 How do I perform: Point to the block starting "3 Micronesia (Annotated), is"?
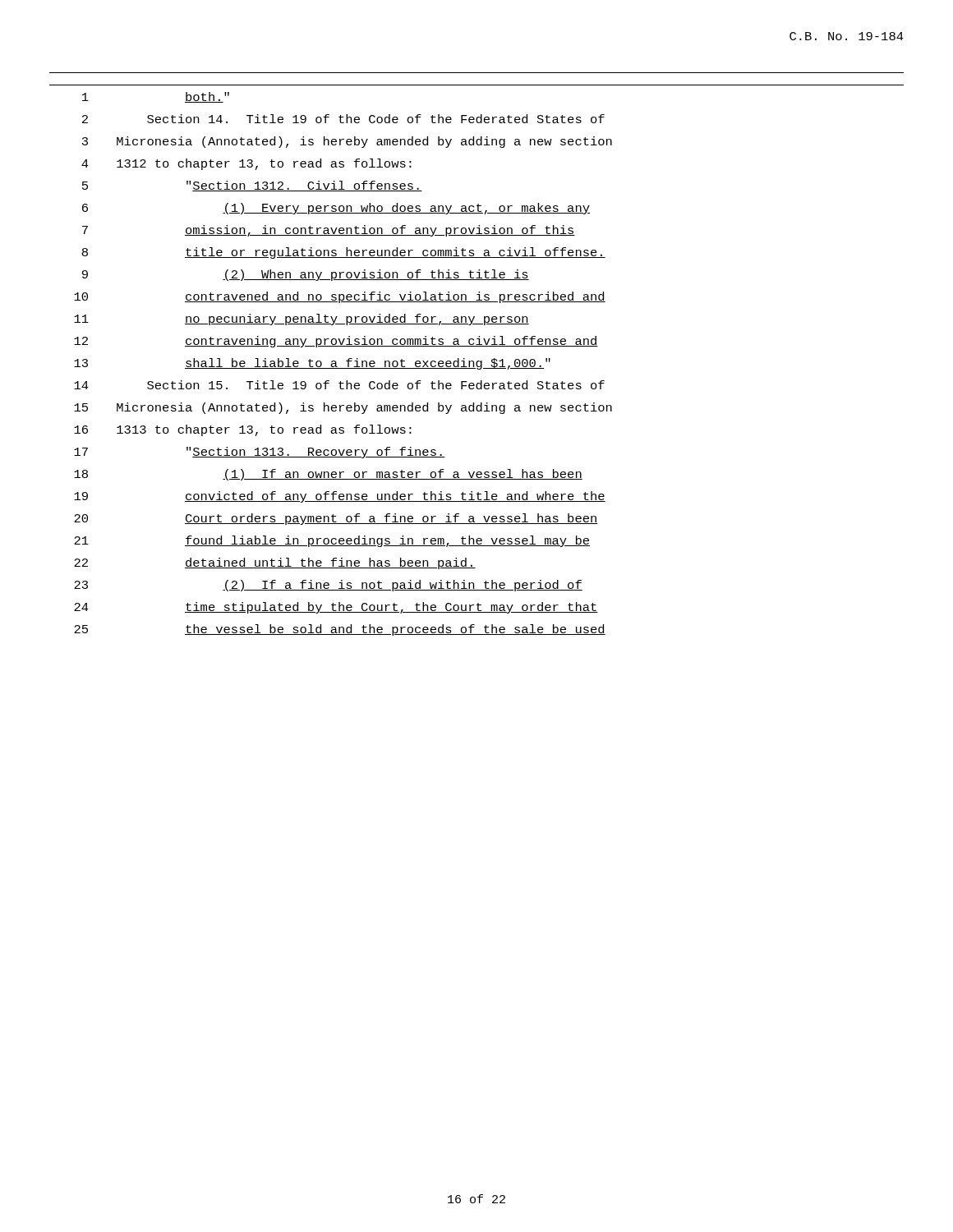(x=476, y=142)
